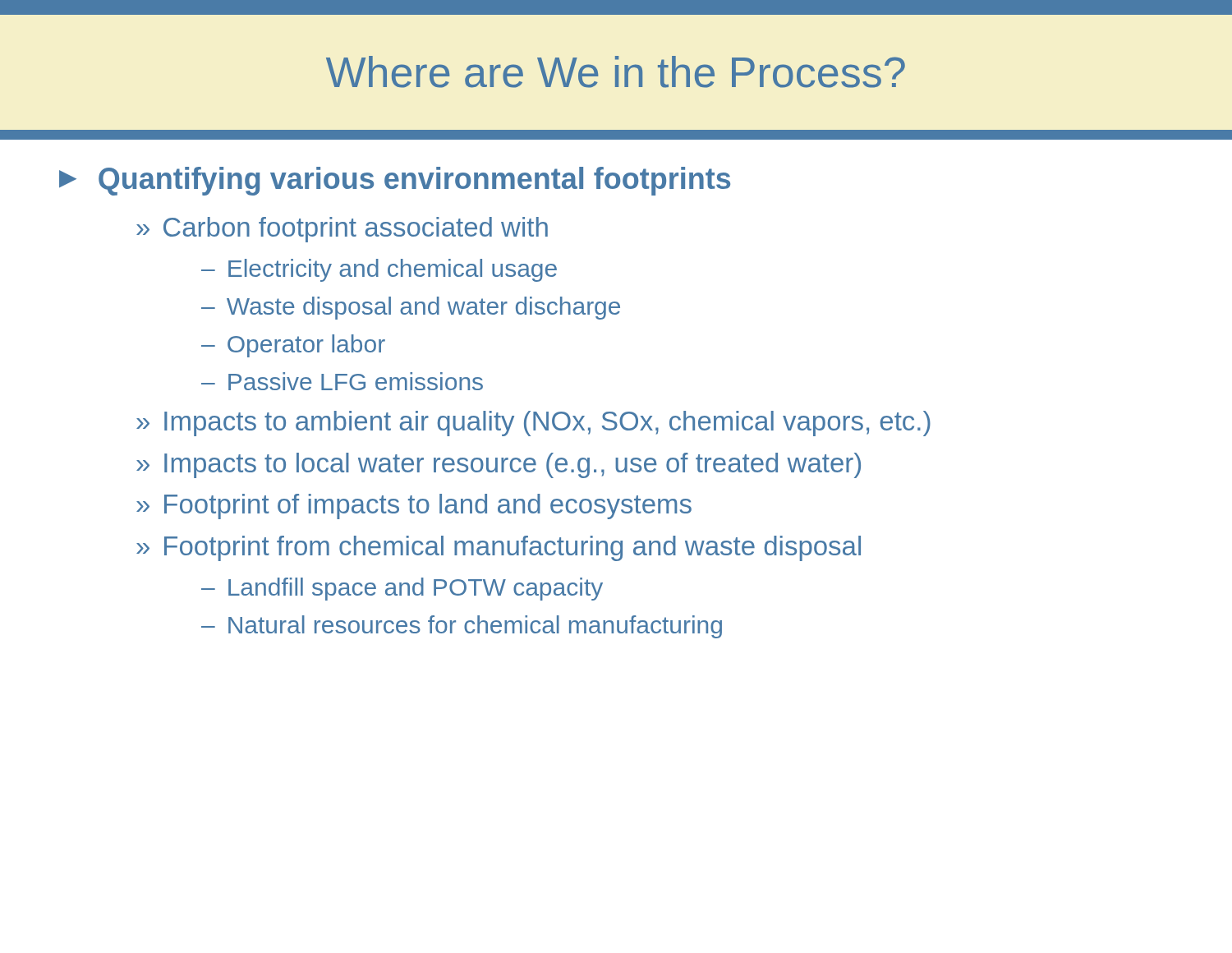This screenshot has height=953, width=1232.
Task: Locate the list item that says "» Carbon footprint associated with"
Action: 342,228
